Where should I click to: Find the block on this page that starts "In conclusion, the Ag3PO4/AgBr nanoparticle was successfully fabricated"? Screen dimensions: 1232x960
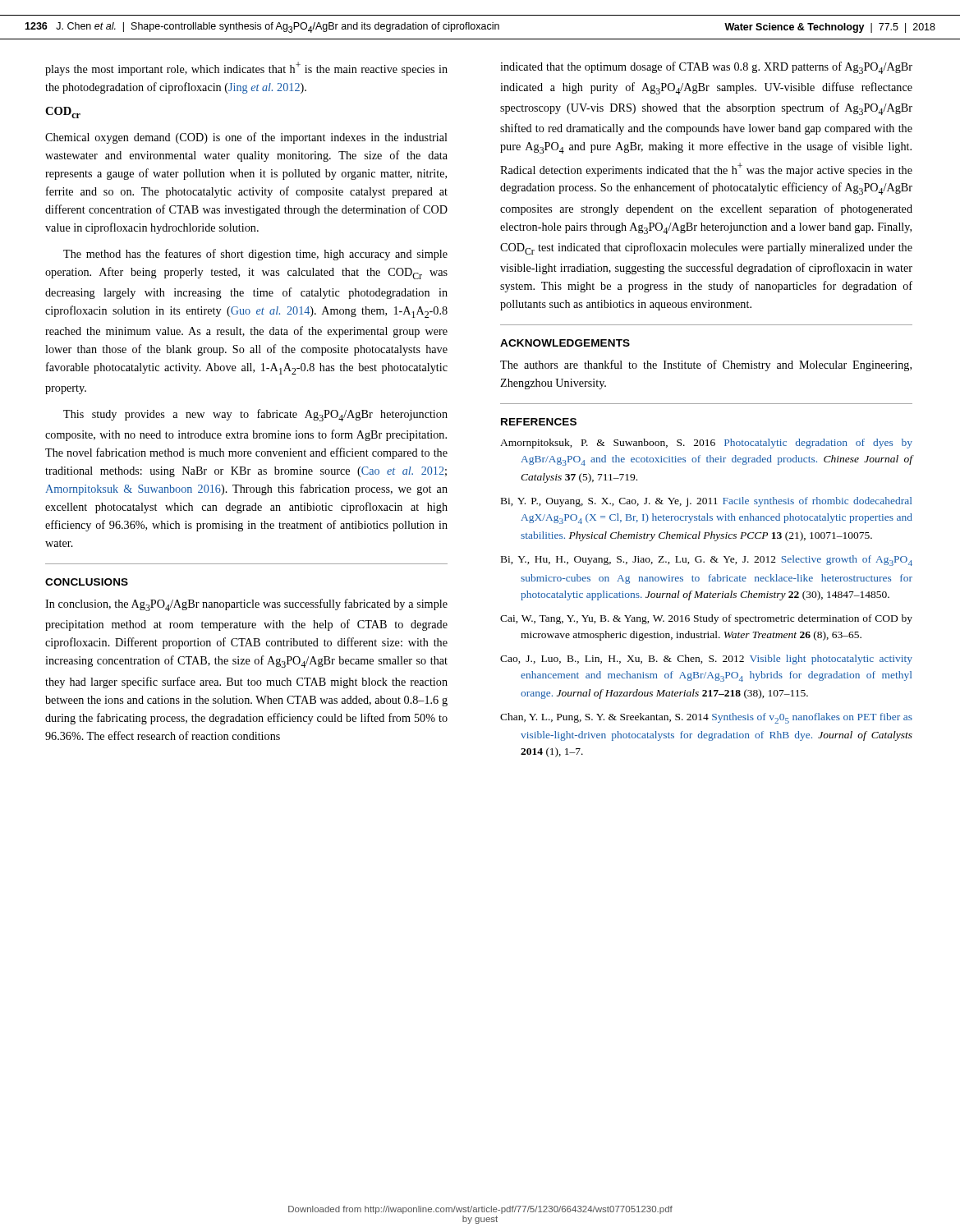[246, 670]
